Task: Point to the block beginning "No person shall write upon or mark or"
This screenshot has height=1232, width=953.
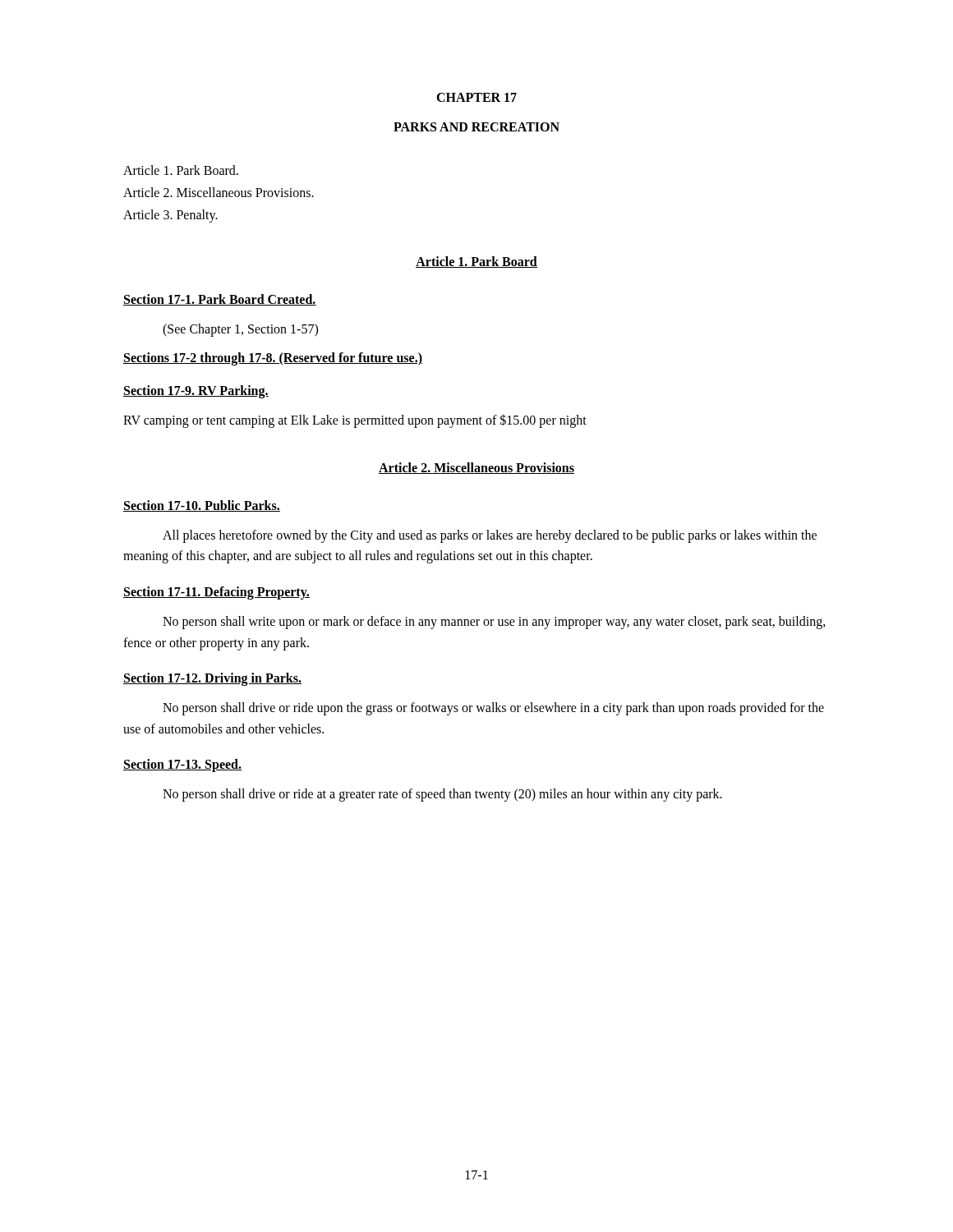Action: tap(474, 632)
